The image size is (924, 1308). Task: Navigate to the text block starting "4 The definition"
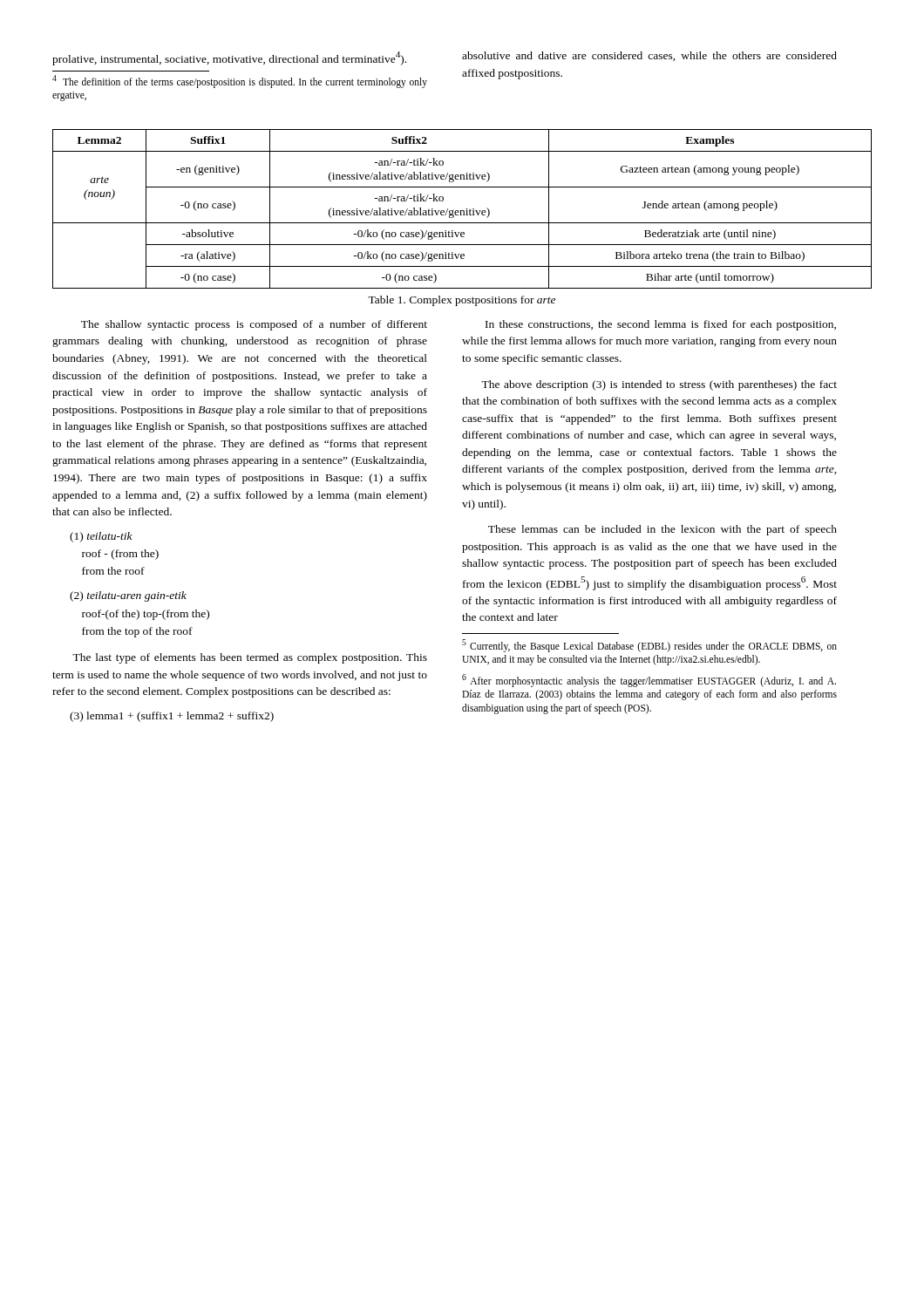click(240, 87)
